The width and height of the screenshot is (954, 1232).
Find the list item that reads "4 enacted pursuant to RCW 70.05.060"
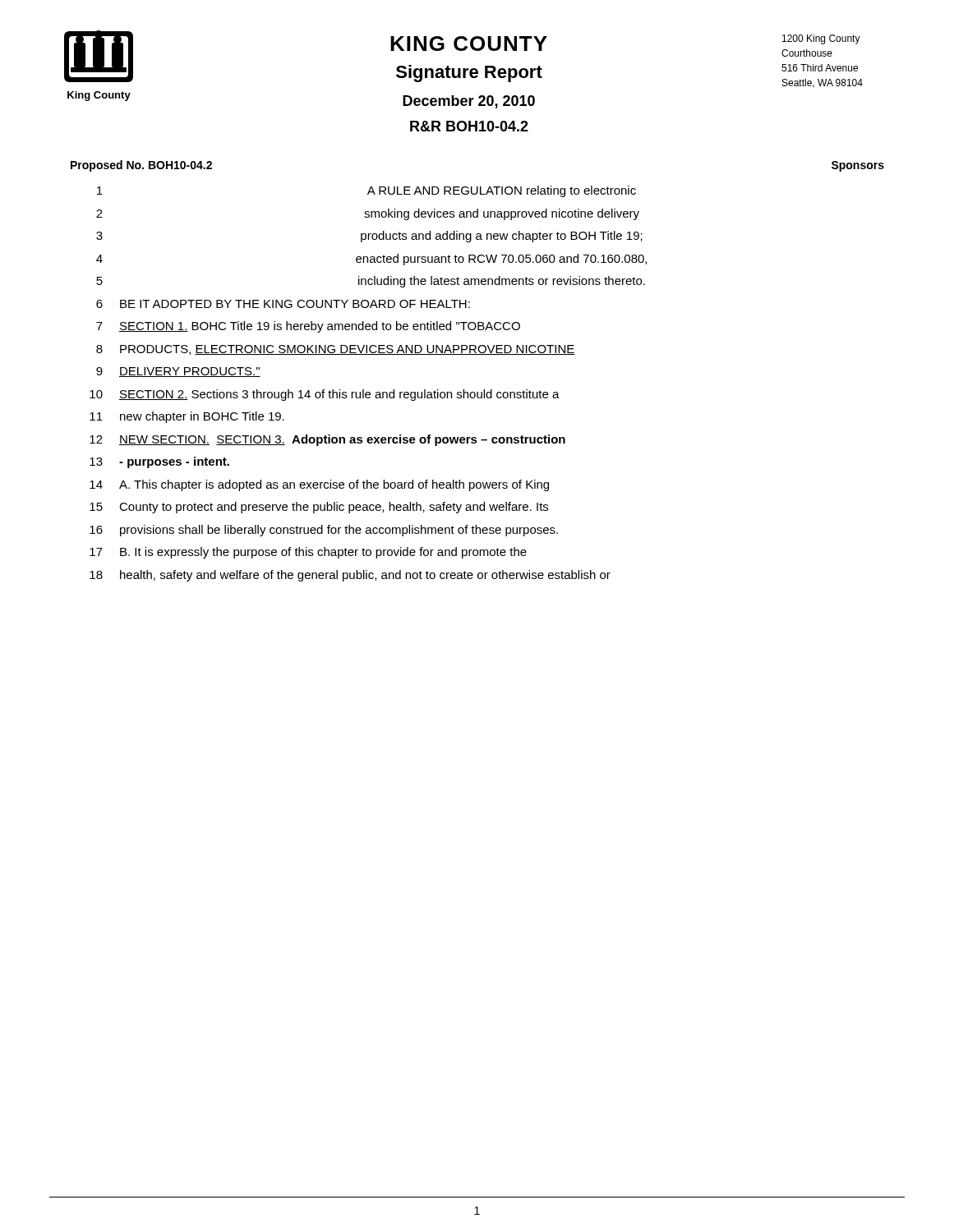(477, 258)
